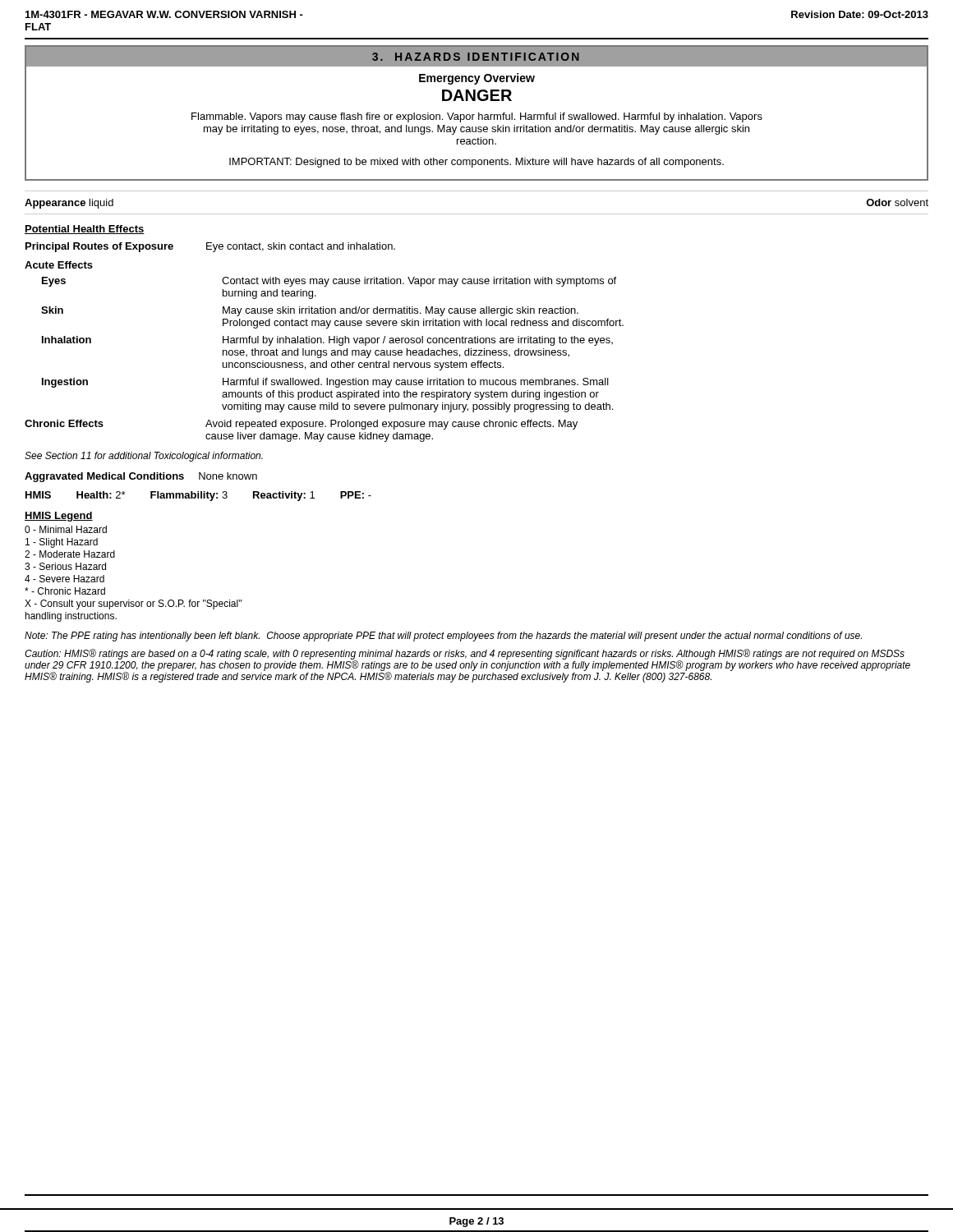953x1232 pixels.
Task: Point to the region starting "Flammable. Vapors may cause flash fire"
Action: 476,128
